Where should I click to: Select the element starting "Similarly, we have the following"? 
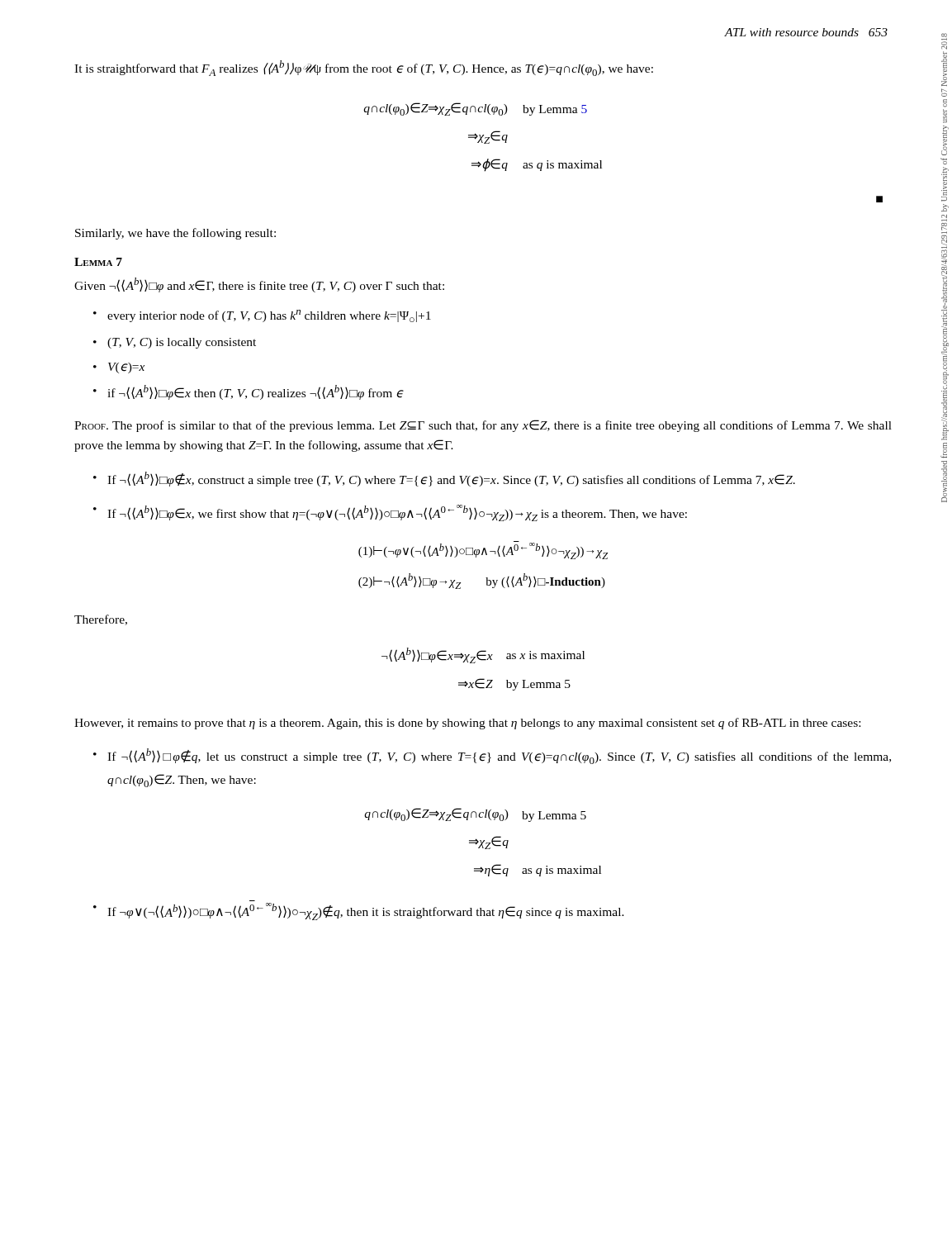pyautogui.click(x=176, y=232)
